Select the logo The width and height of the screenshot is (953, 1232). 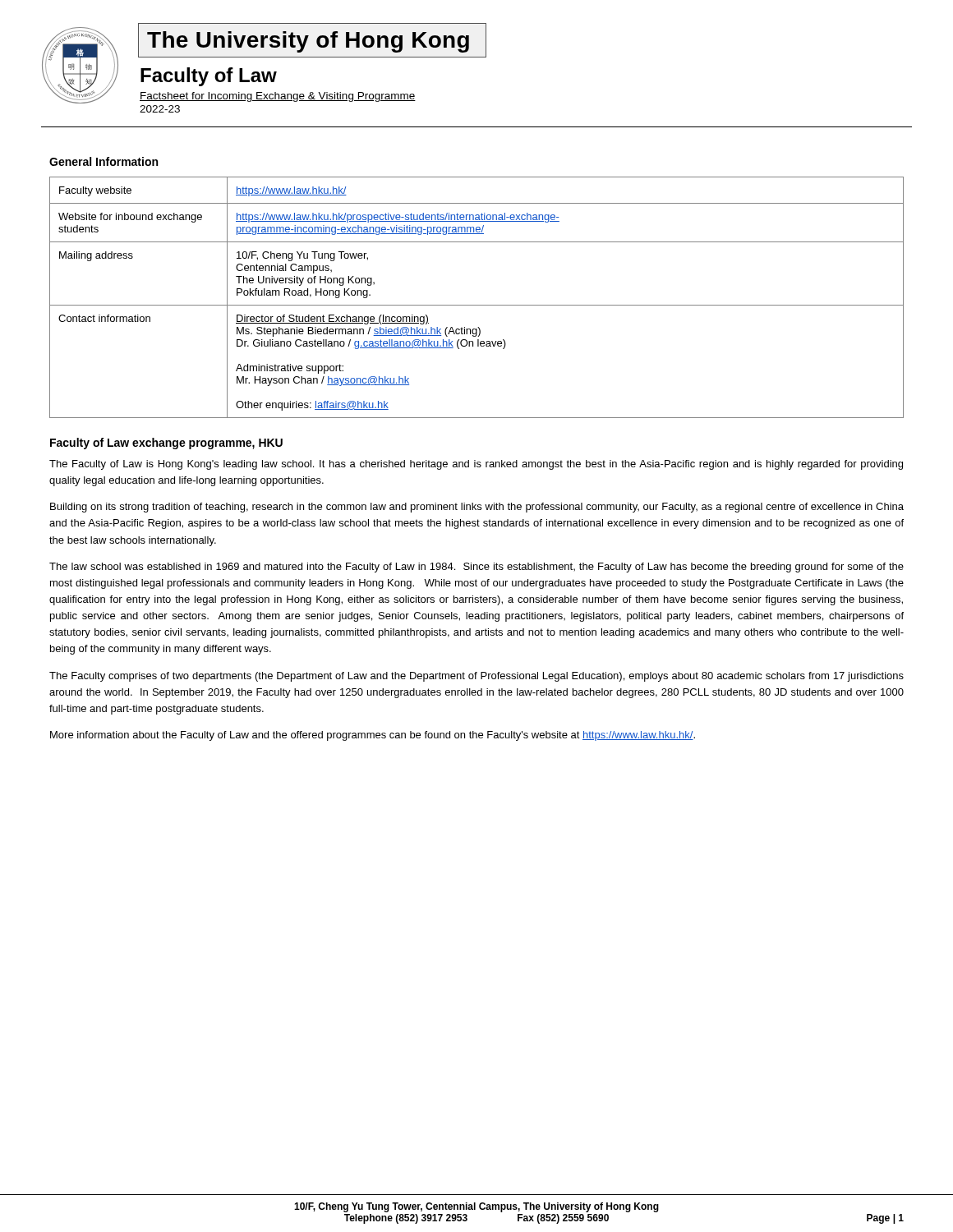[x=82, y=67]
